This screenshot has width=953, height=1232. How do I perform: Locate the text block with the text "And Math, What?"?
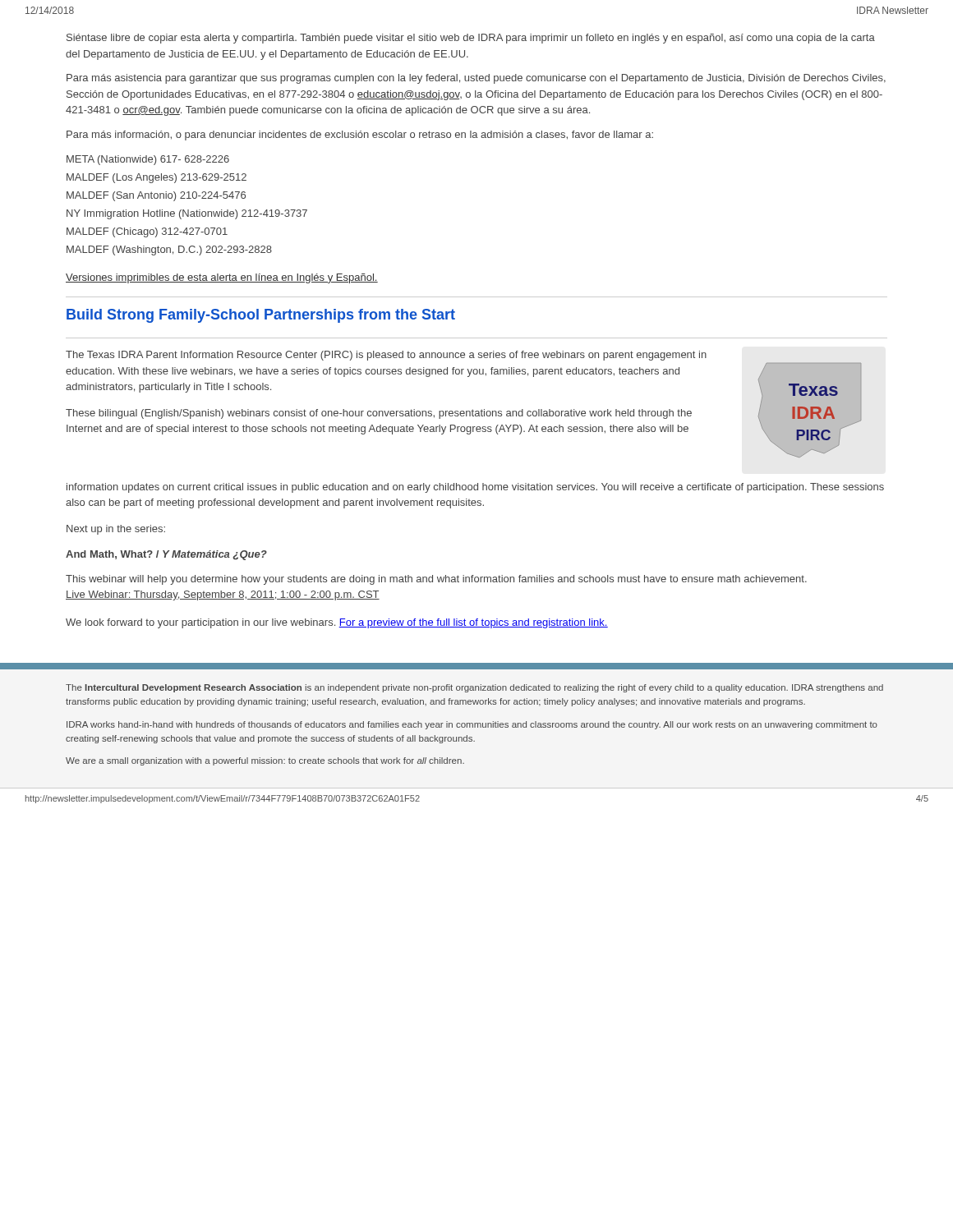[166, 555]
